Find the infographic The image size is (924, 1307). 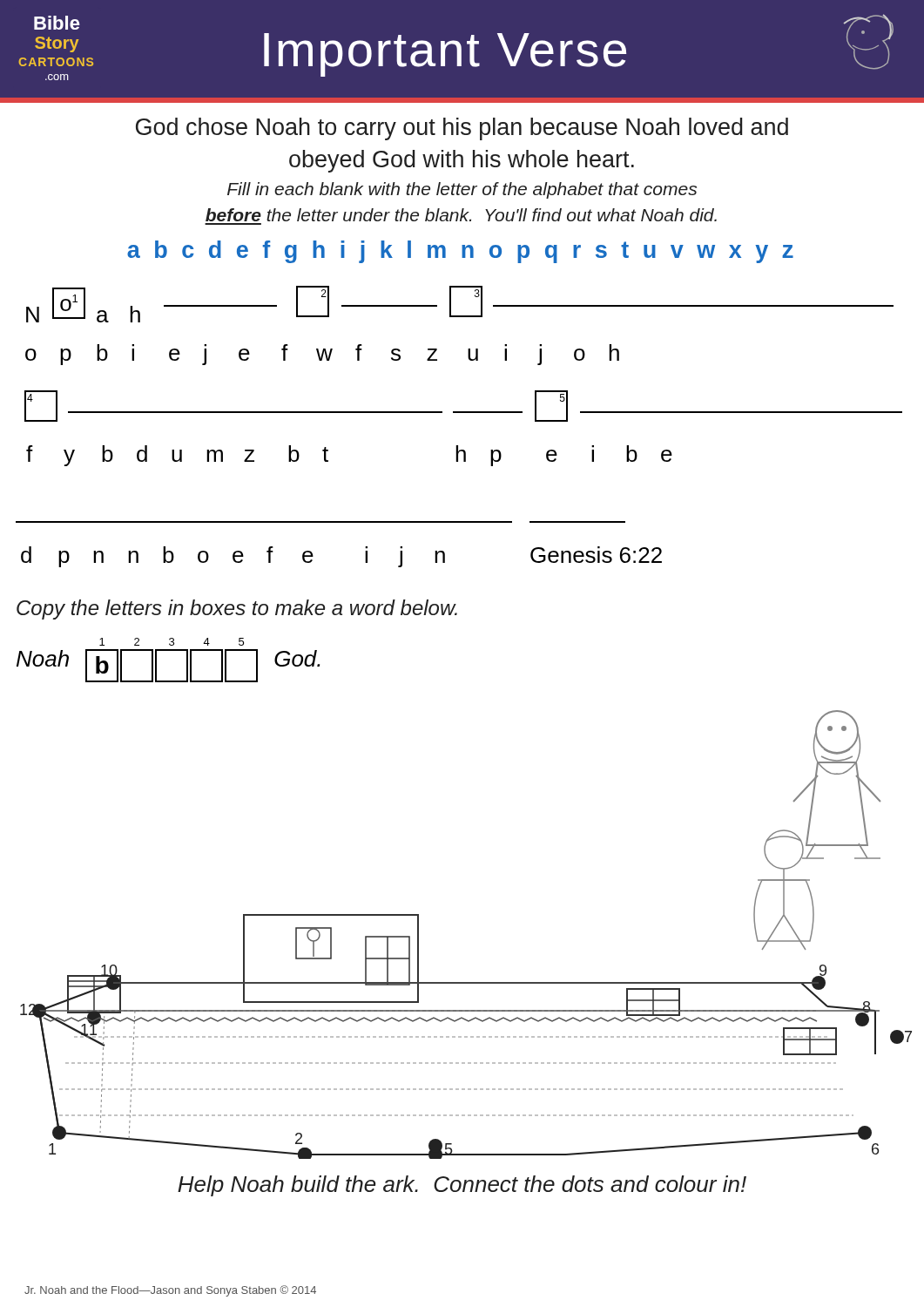click(462, 481)
